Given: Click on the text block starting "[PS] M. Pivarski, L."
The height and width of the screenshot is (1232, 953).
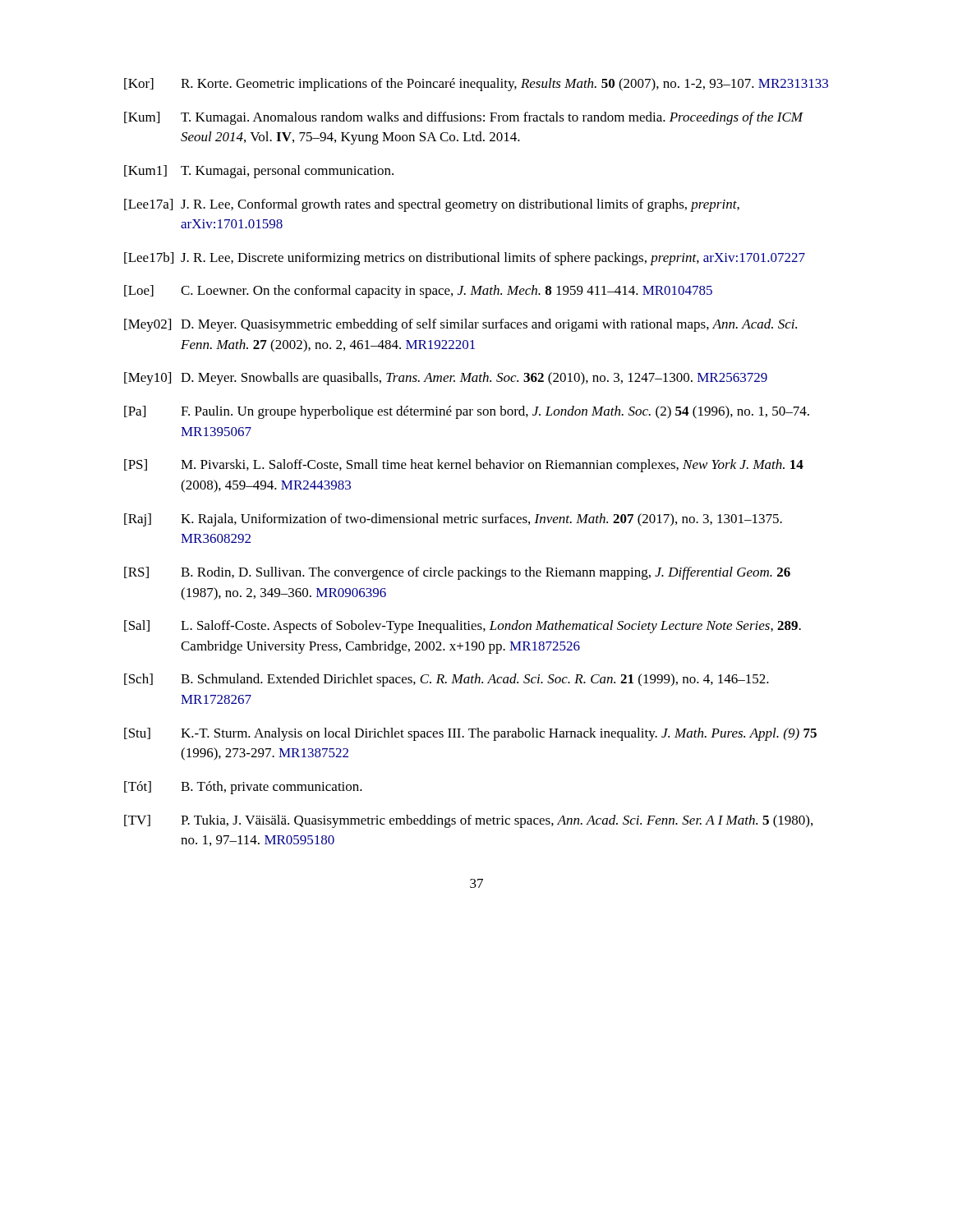Looking at the screenshot, I should point(476,476).
